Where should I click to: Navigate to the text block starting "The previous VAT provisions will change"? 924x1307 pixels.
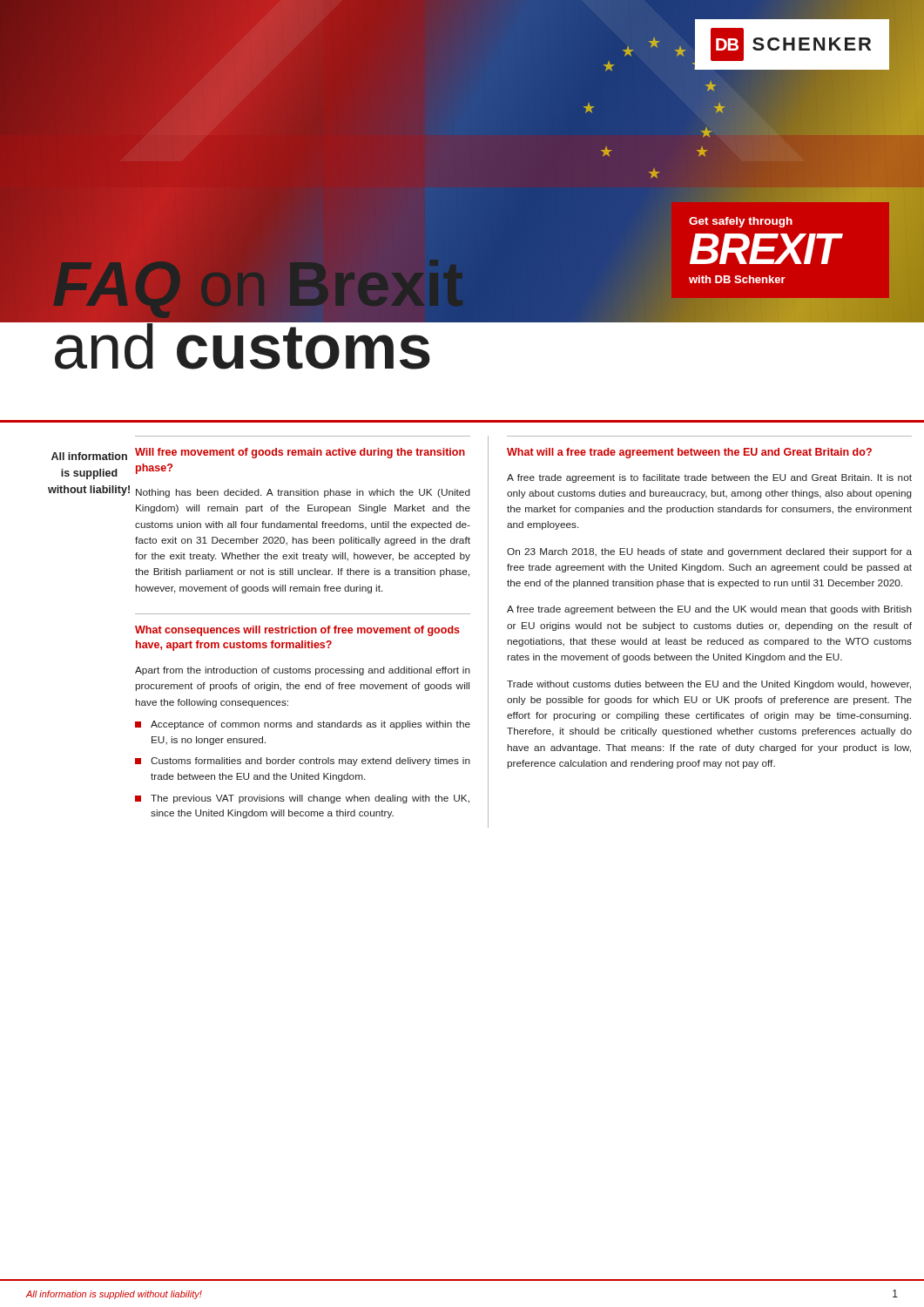[x=303, y=805]
